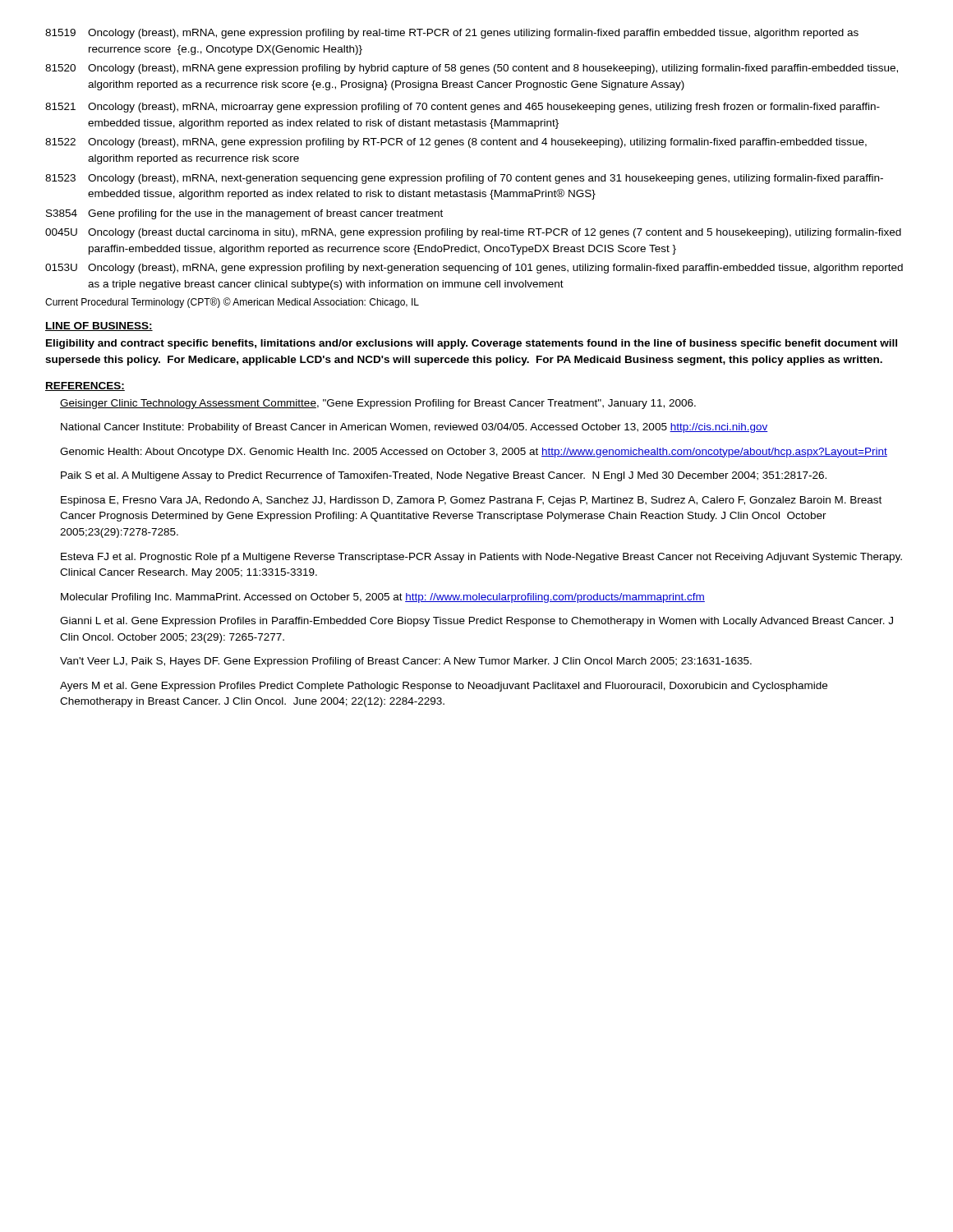Where is the passage that starts "Eligibility and contract"?

(x=472, y=351)
